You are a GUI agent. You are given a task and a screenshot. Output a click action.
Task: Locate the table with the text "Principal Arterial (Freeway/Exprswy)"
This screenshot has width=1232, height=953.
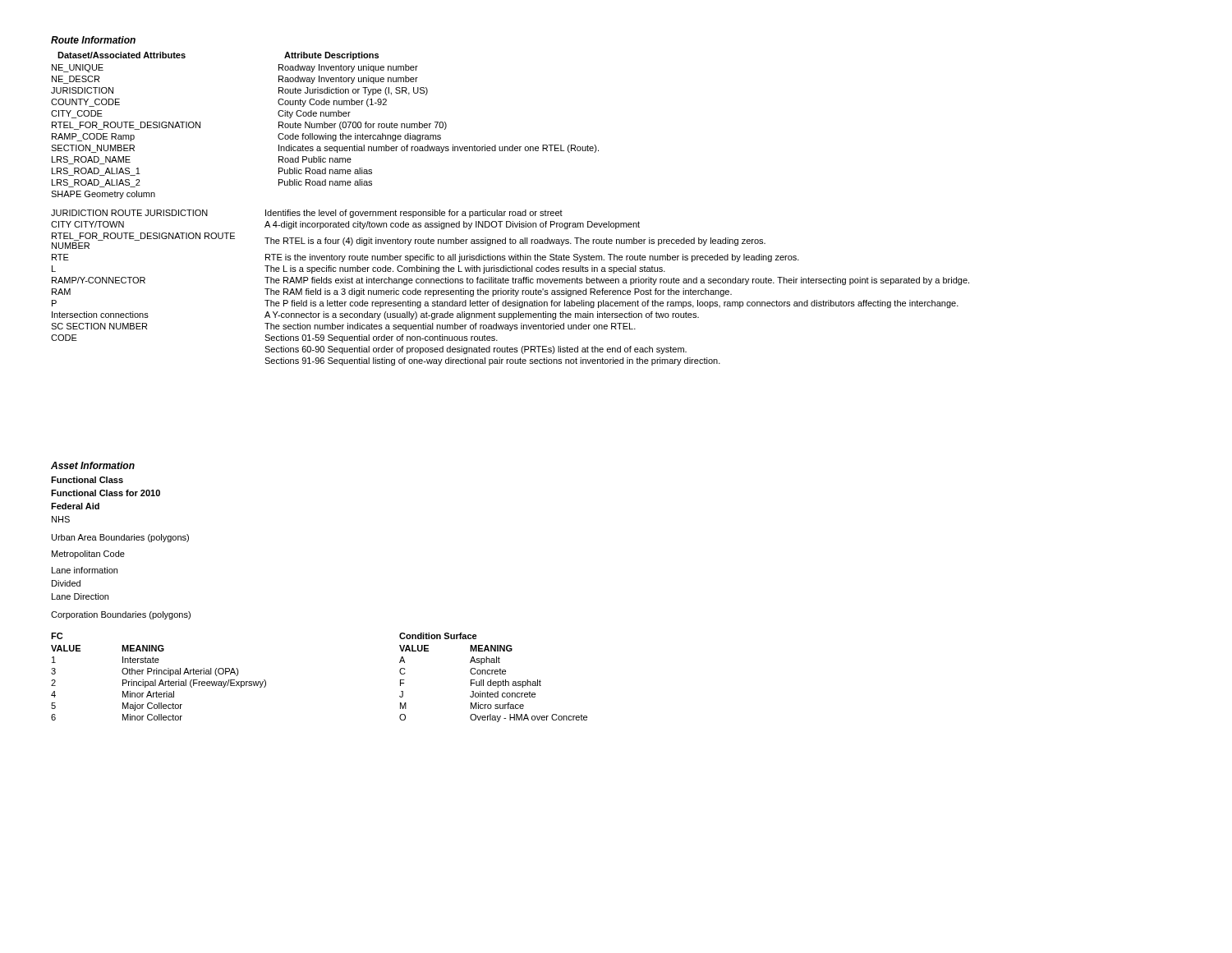[323, 676]
